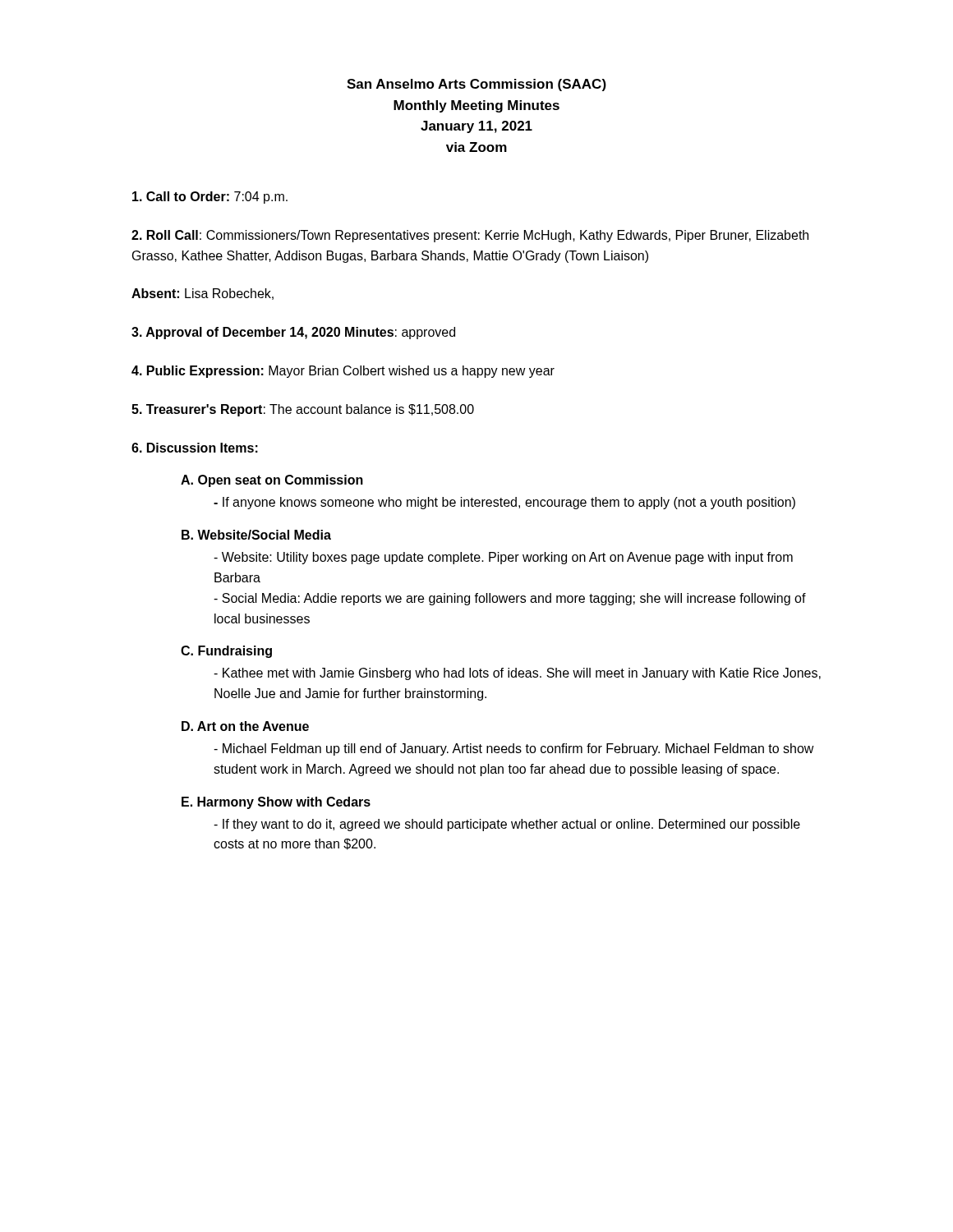Click on the section header that says "A. Open seat"

272,480
